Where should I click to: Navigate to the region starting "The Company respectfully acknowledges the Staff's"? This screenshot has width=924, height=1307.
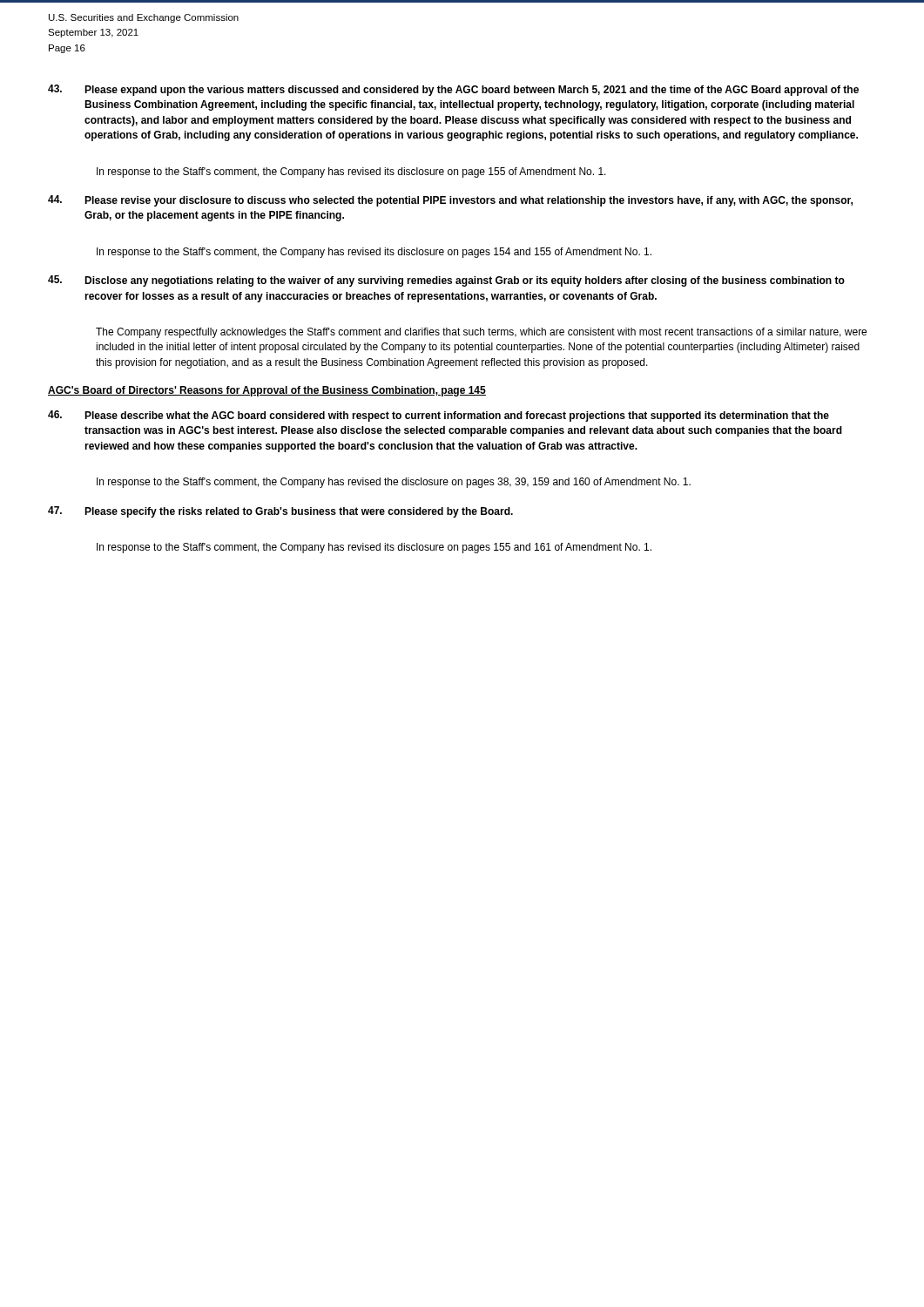[481, 347]
